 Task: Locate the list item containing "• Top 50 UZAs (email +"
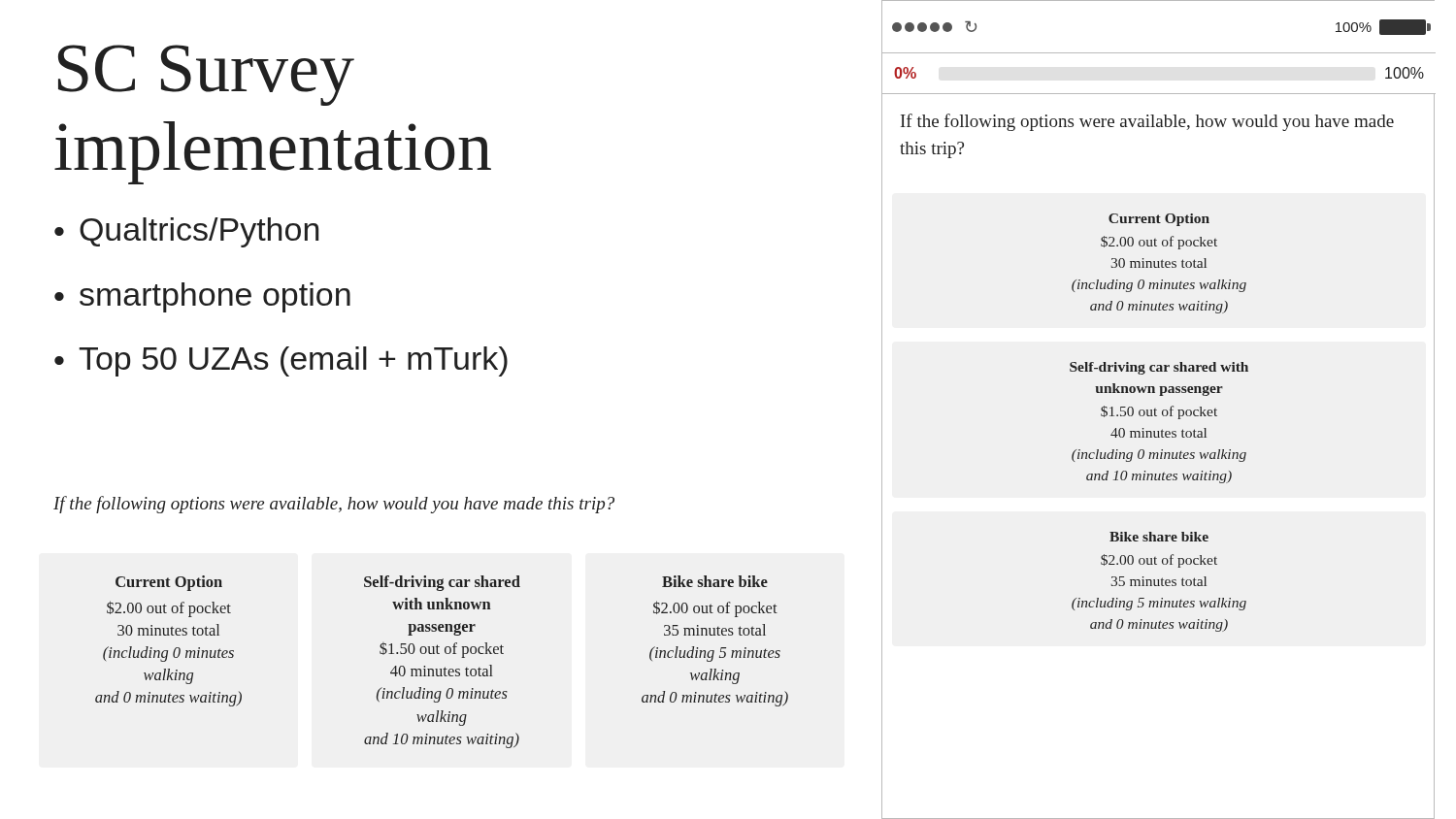[x=281, y=359]
